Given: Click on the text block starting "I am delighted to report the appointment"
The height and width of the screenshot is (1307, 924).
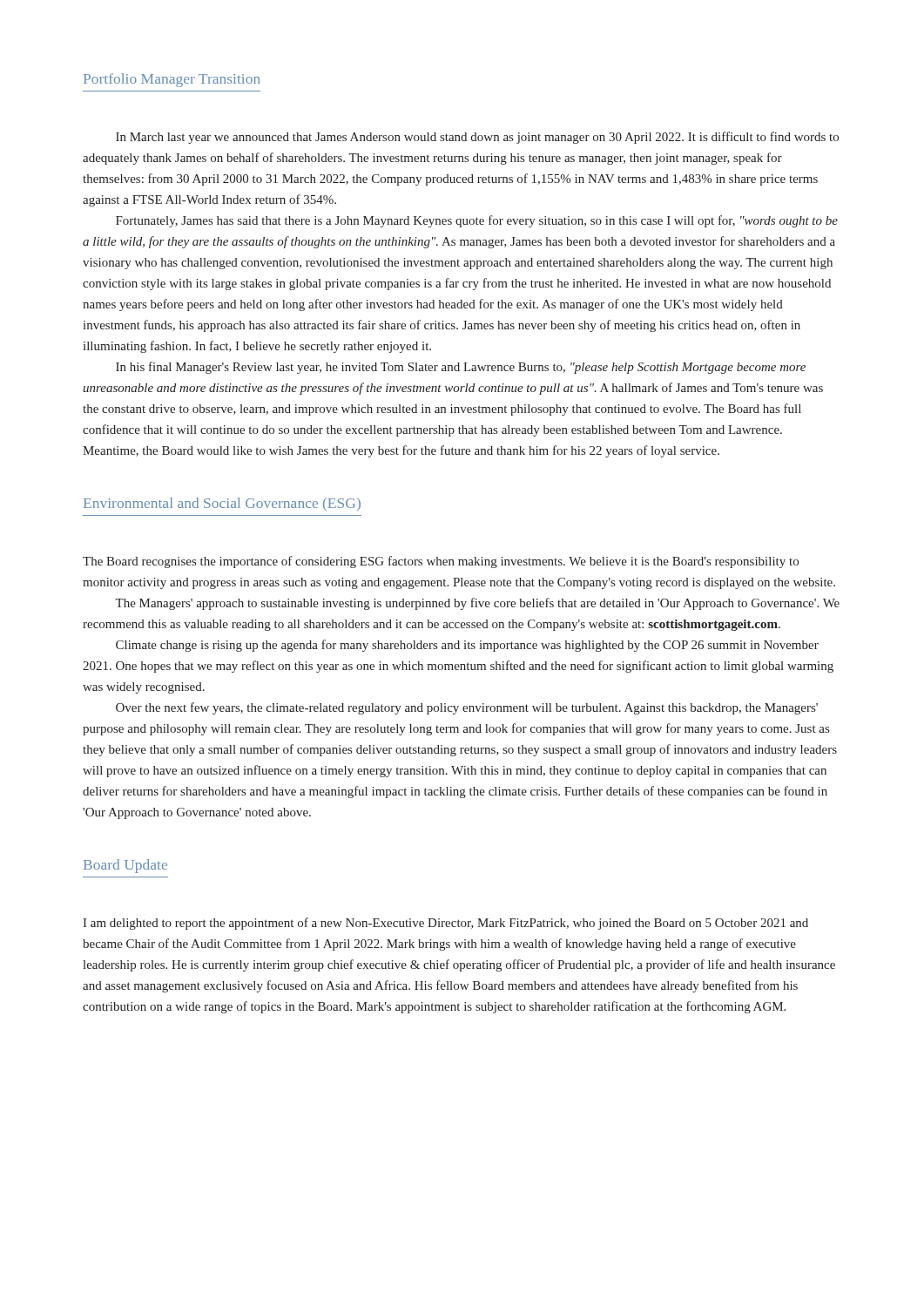Looking at the screenshot, I should (x=462, y=965).
